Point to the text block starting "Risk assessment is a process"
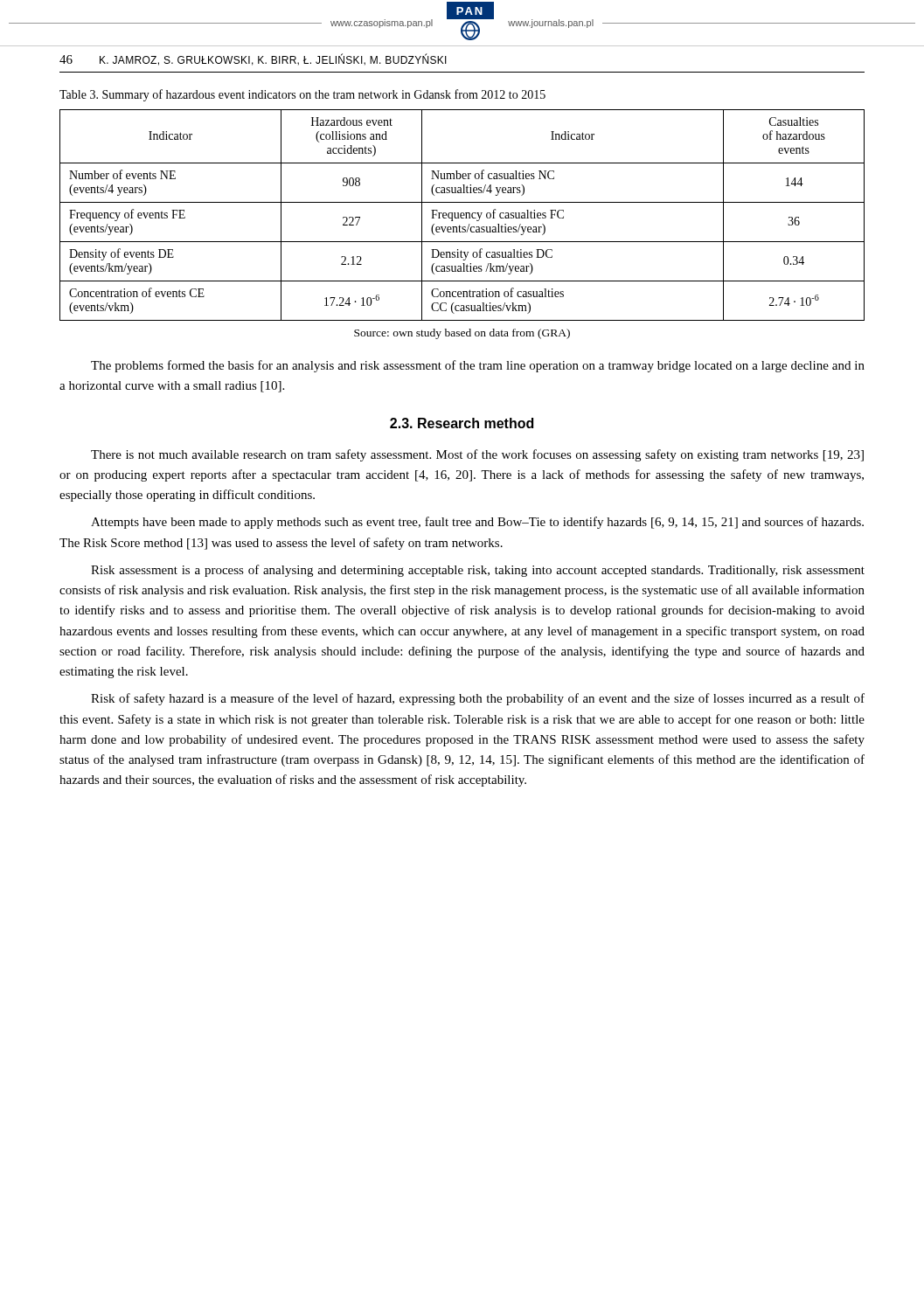 (x=462, y=620)
